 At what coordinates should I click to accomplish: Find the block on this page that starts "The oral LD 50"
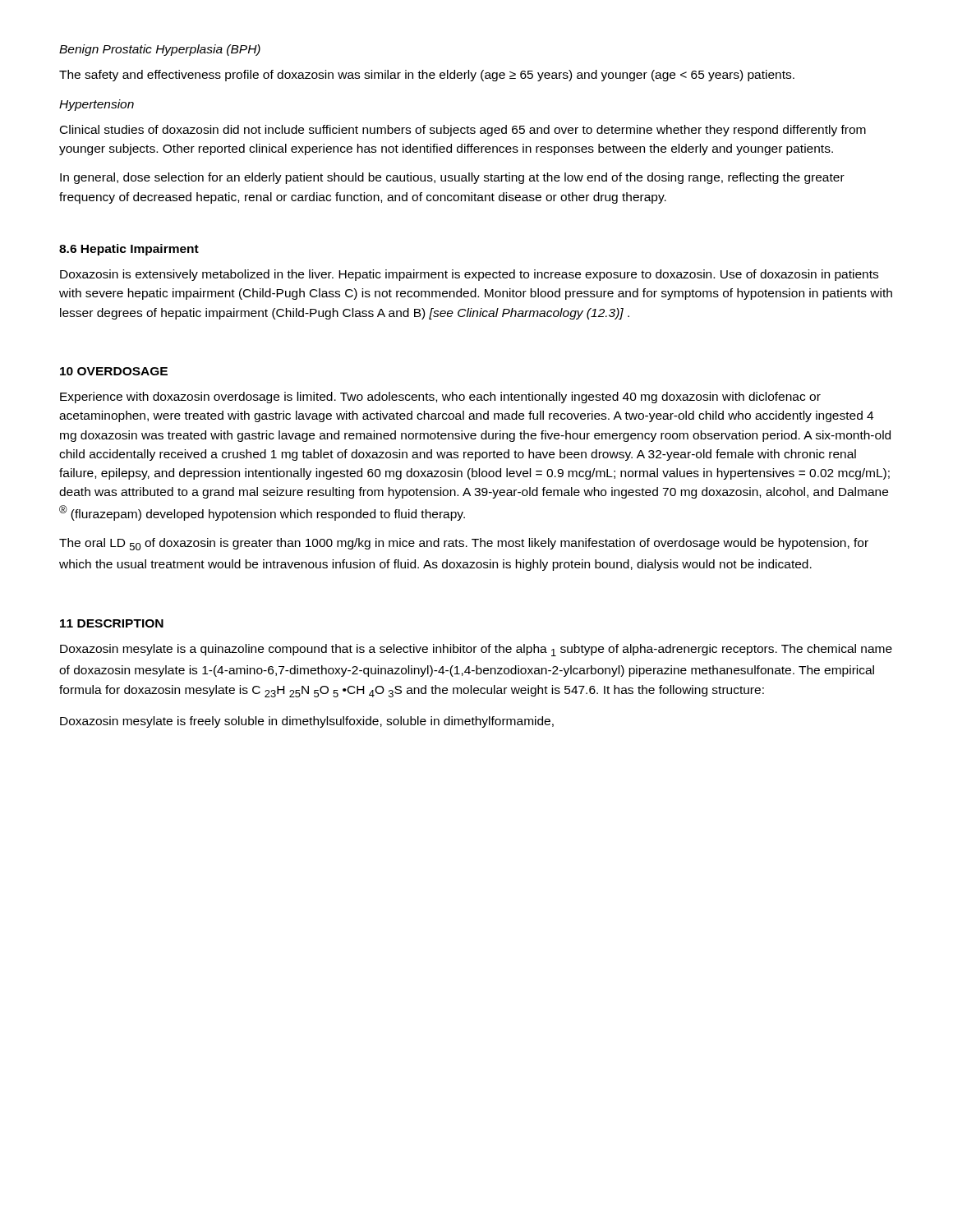click(x=476, y=553)
